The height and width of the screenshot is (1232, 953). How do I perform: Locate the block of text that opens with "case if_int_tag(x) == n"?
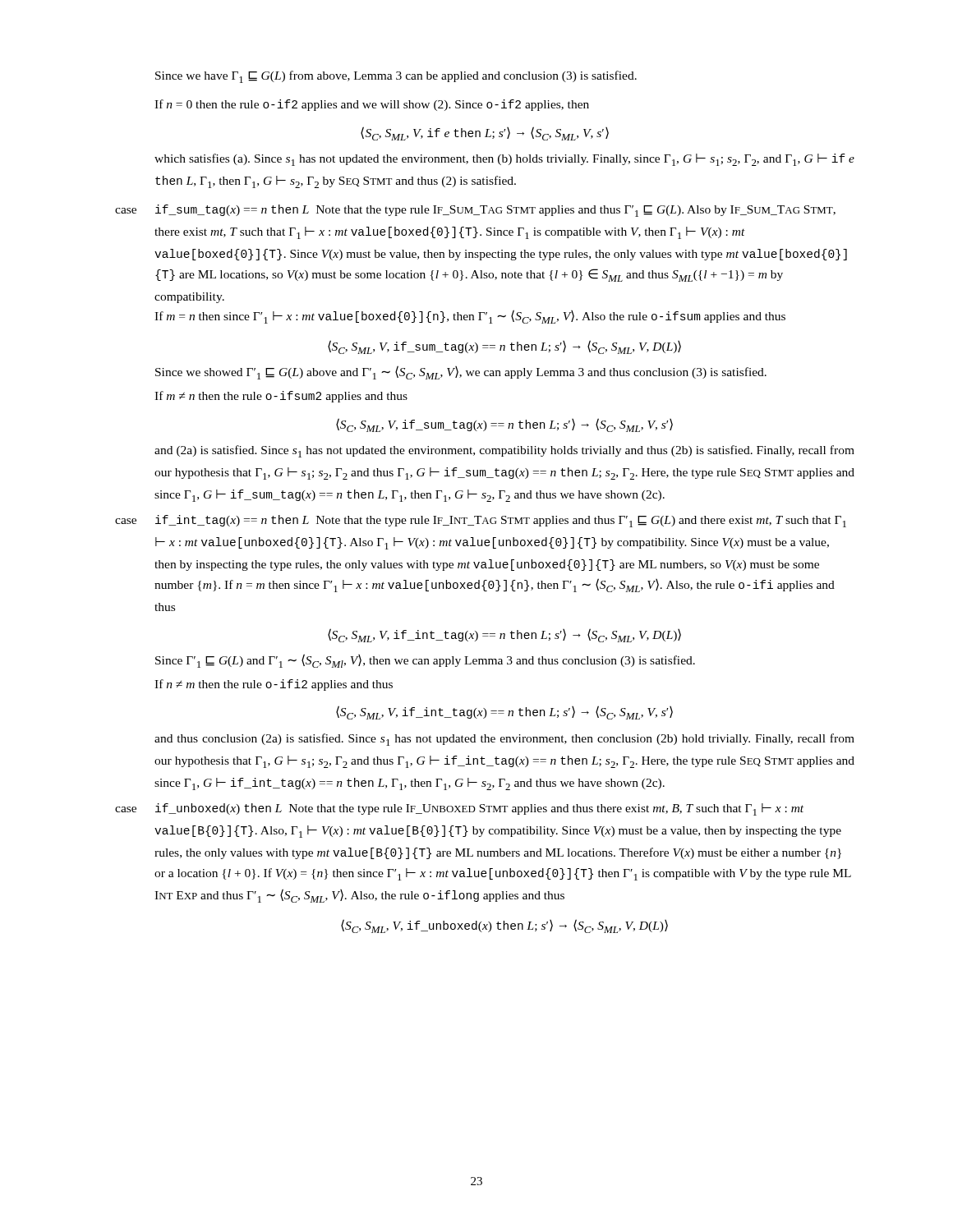point(485,653)
